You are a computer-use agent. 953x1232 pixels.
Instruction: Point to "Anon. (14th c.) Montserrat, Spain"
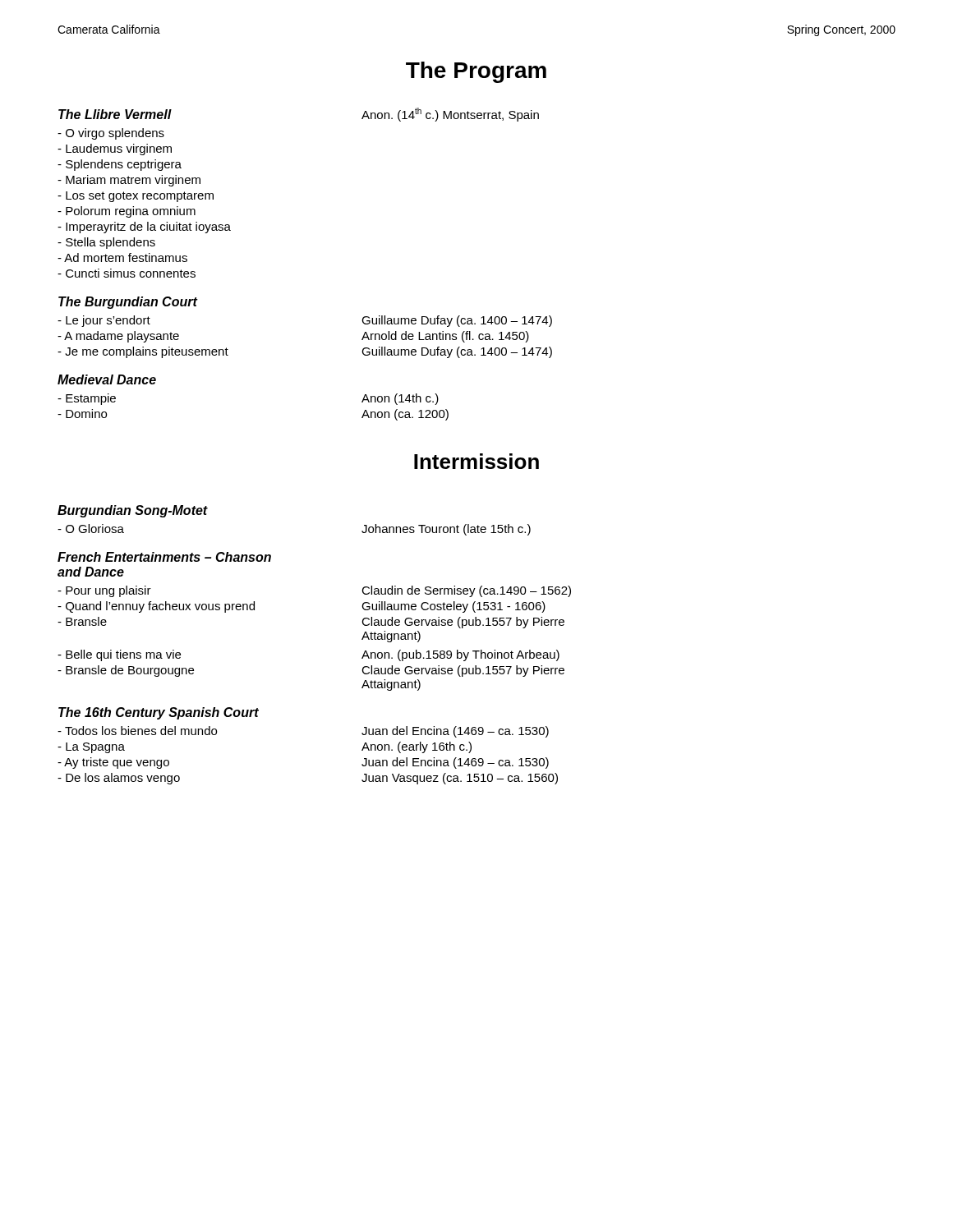click(451, 114)
